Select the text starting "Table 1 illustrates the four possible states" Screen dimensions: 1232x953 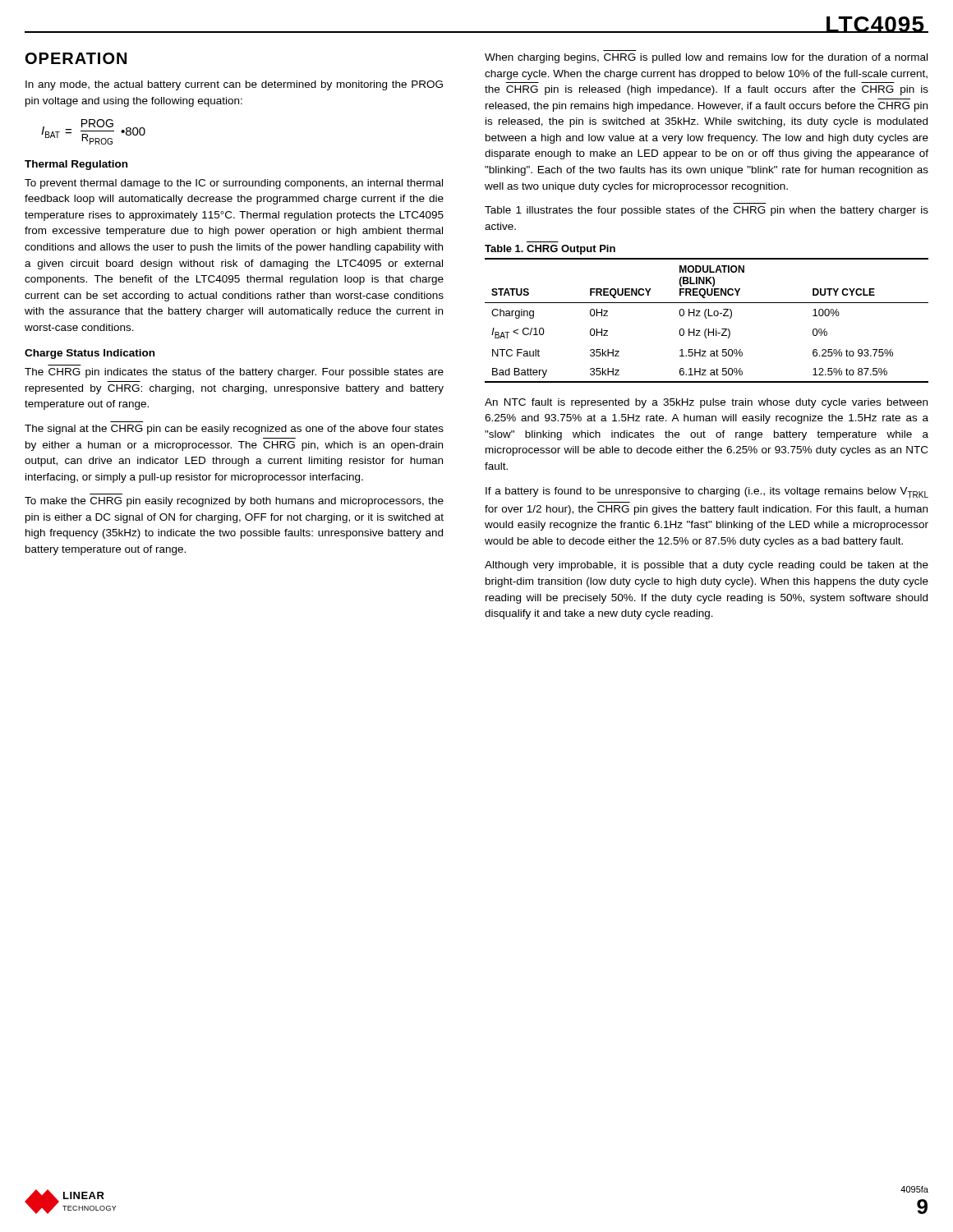[x=707, y=218]
